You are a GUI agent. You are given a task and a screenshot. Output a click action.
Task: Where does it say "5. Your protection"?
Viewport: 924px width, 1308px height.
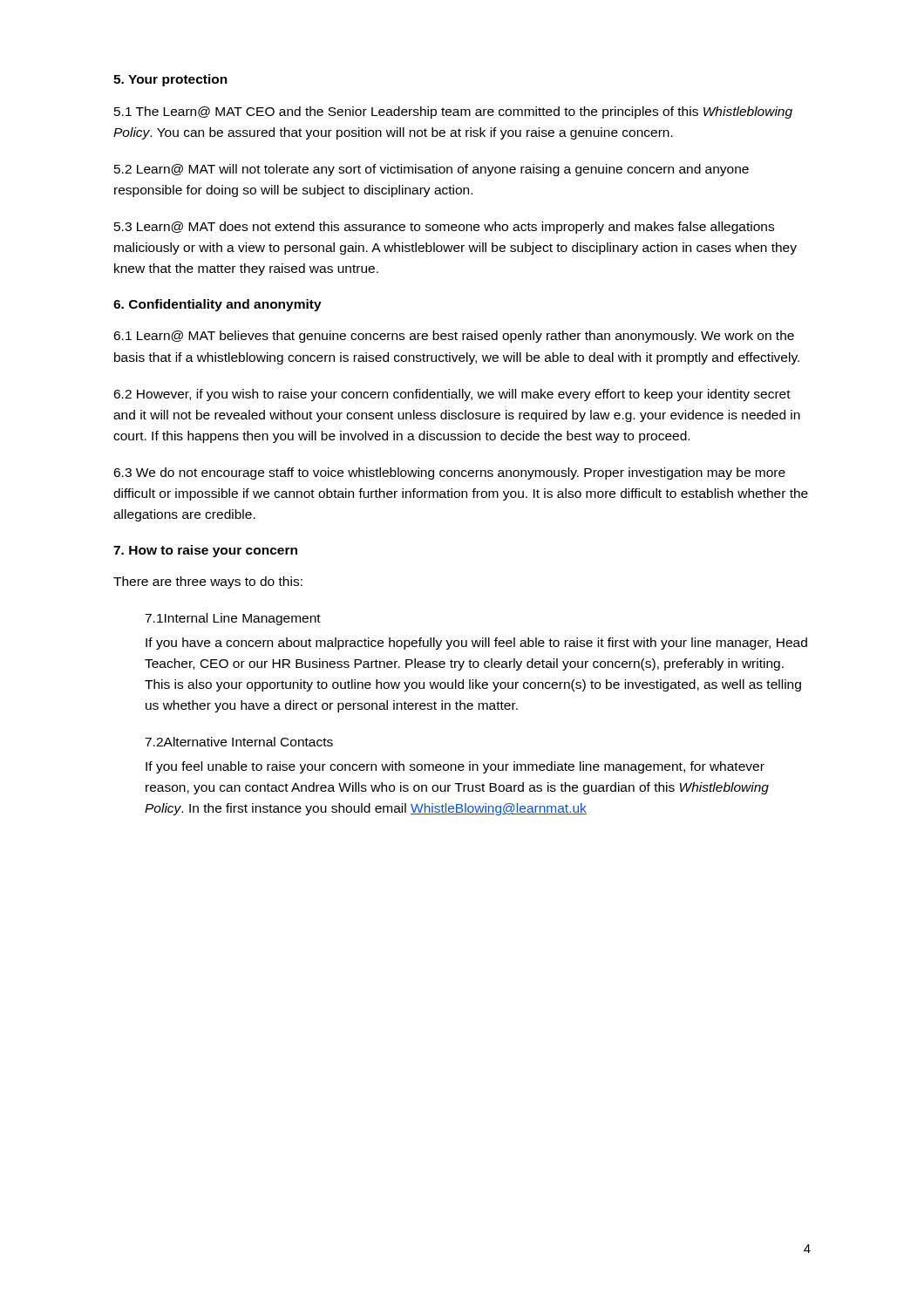(x=170, y=79)
